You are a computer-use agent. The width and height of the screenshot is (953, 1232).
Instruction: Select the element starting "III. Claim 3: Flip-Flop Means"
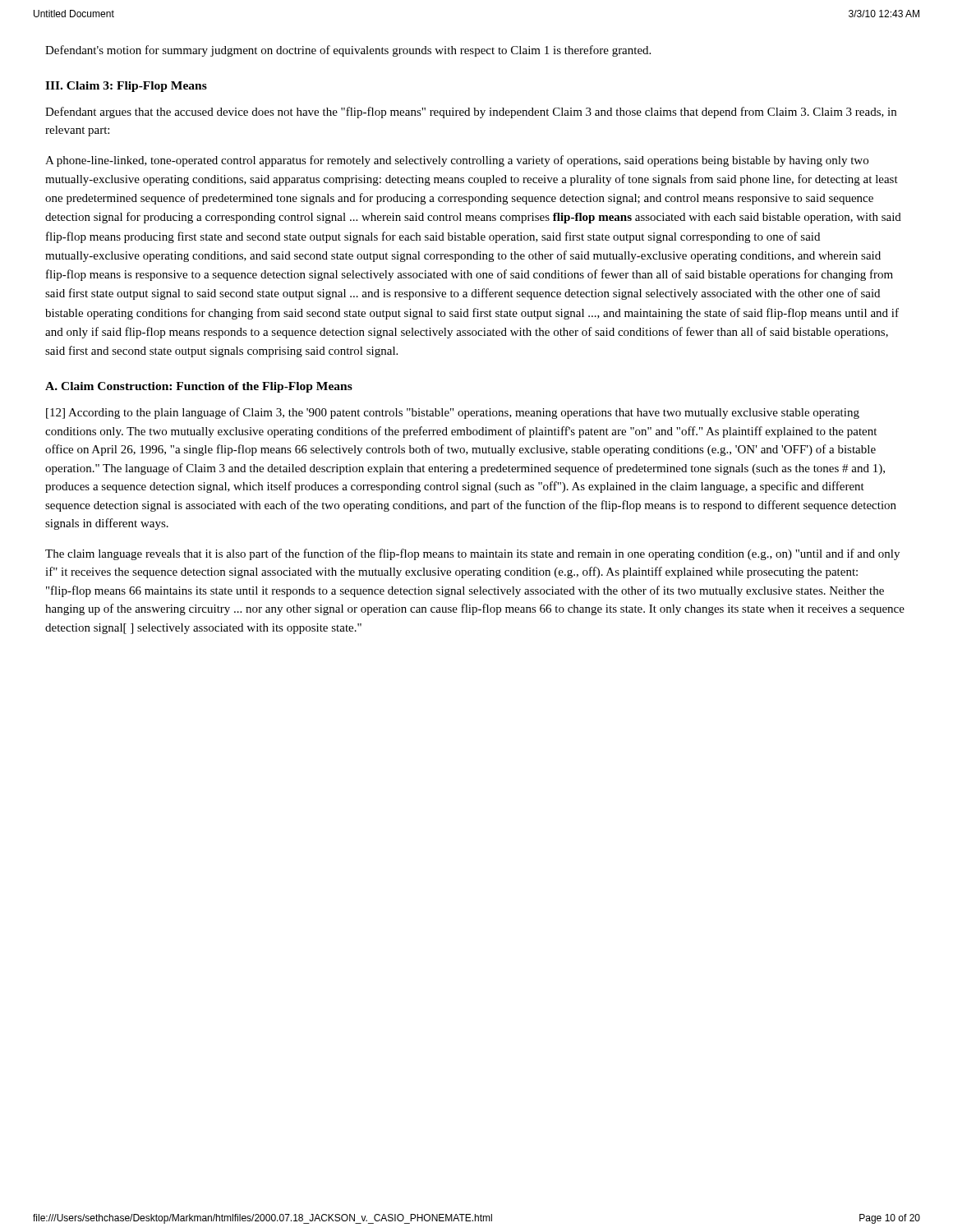pyautogui.click(x=126, y=85)
